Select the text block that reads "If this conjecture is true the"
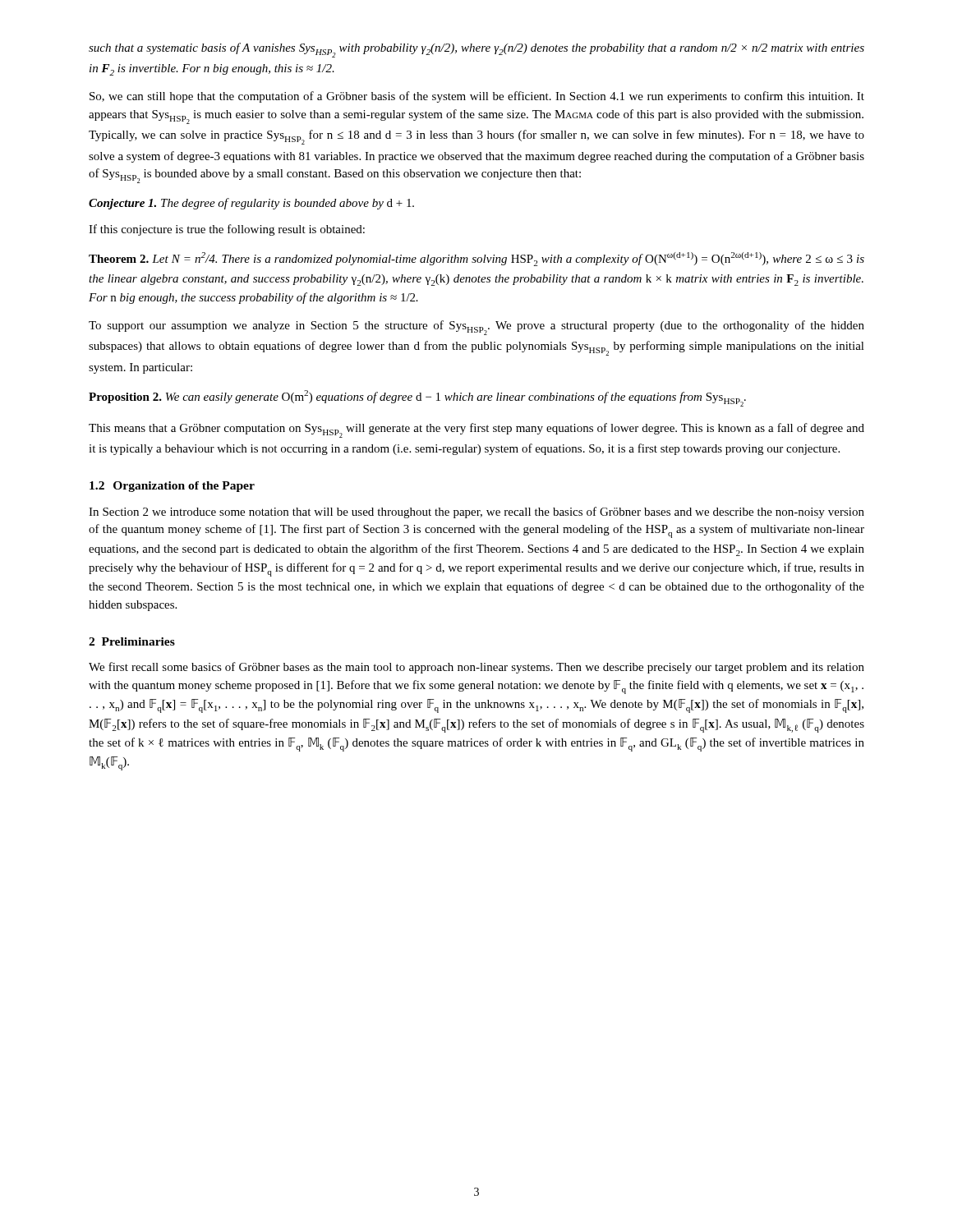The width and height of the screenshot is (953, 1232). [x=227, y=230]
